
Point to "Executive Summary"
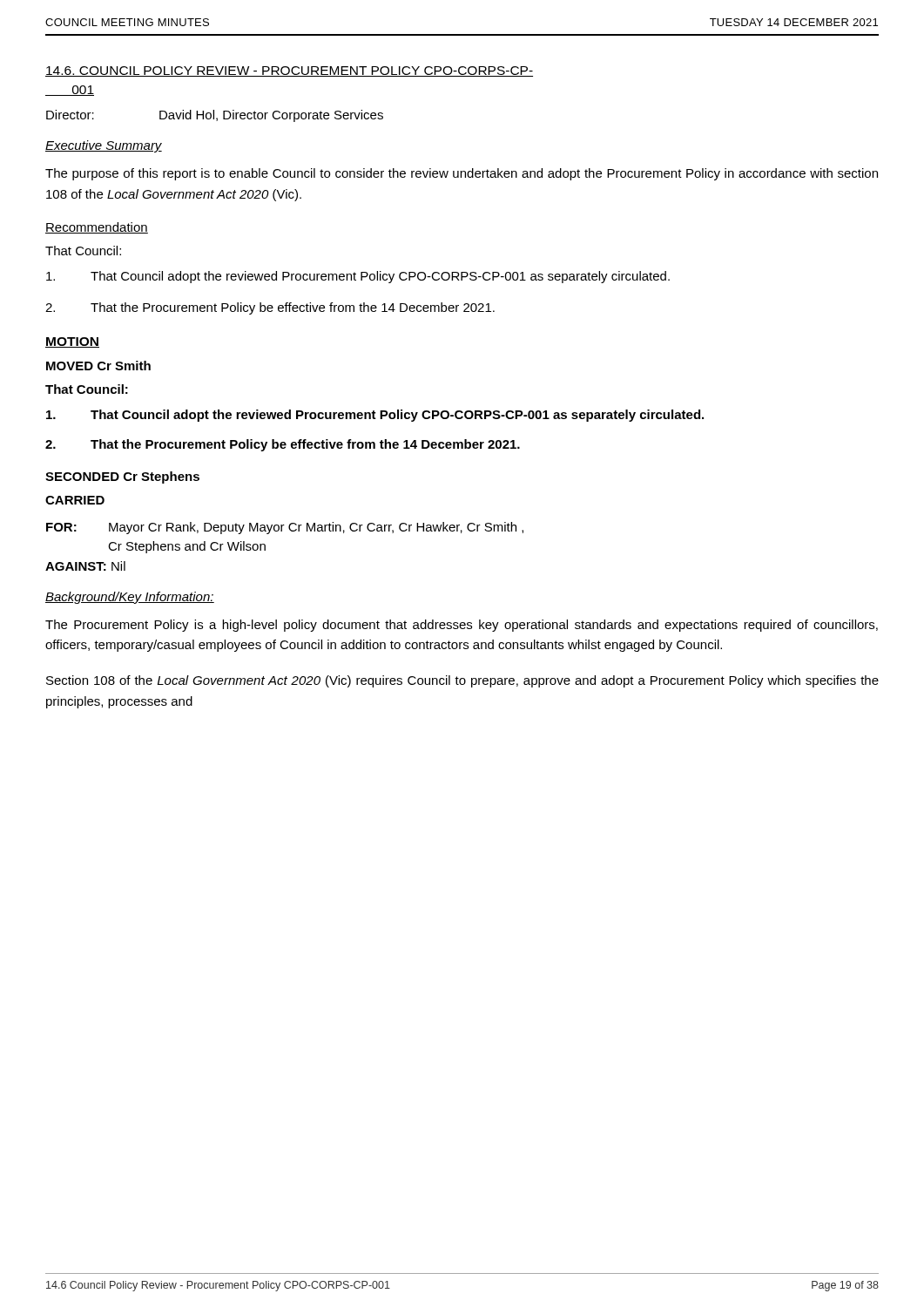(103, 145)
